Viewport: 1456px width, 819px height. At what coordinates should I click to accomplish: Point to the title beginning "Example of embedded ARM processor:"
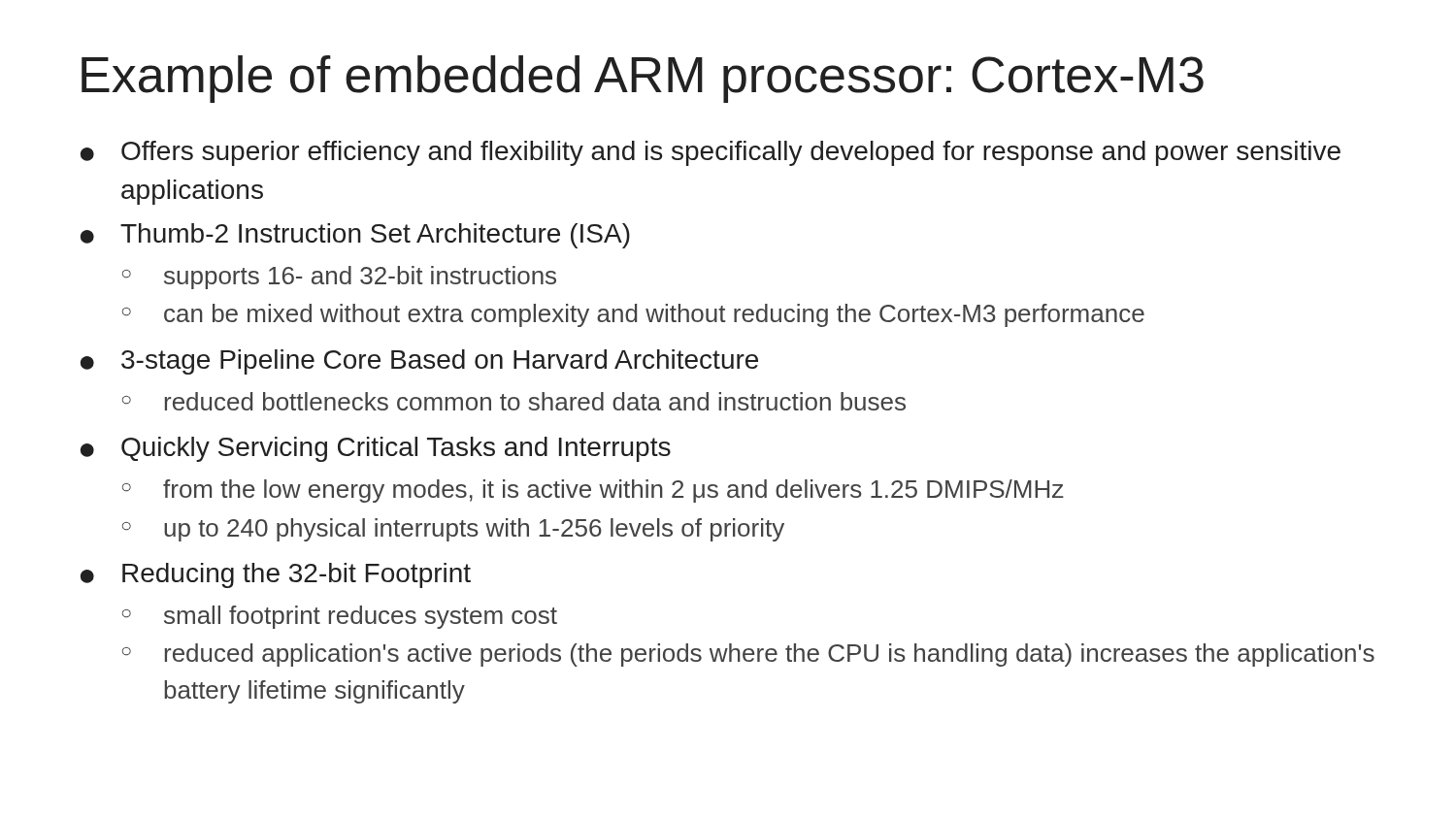(x=642, y=75)
